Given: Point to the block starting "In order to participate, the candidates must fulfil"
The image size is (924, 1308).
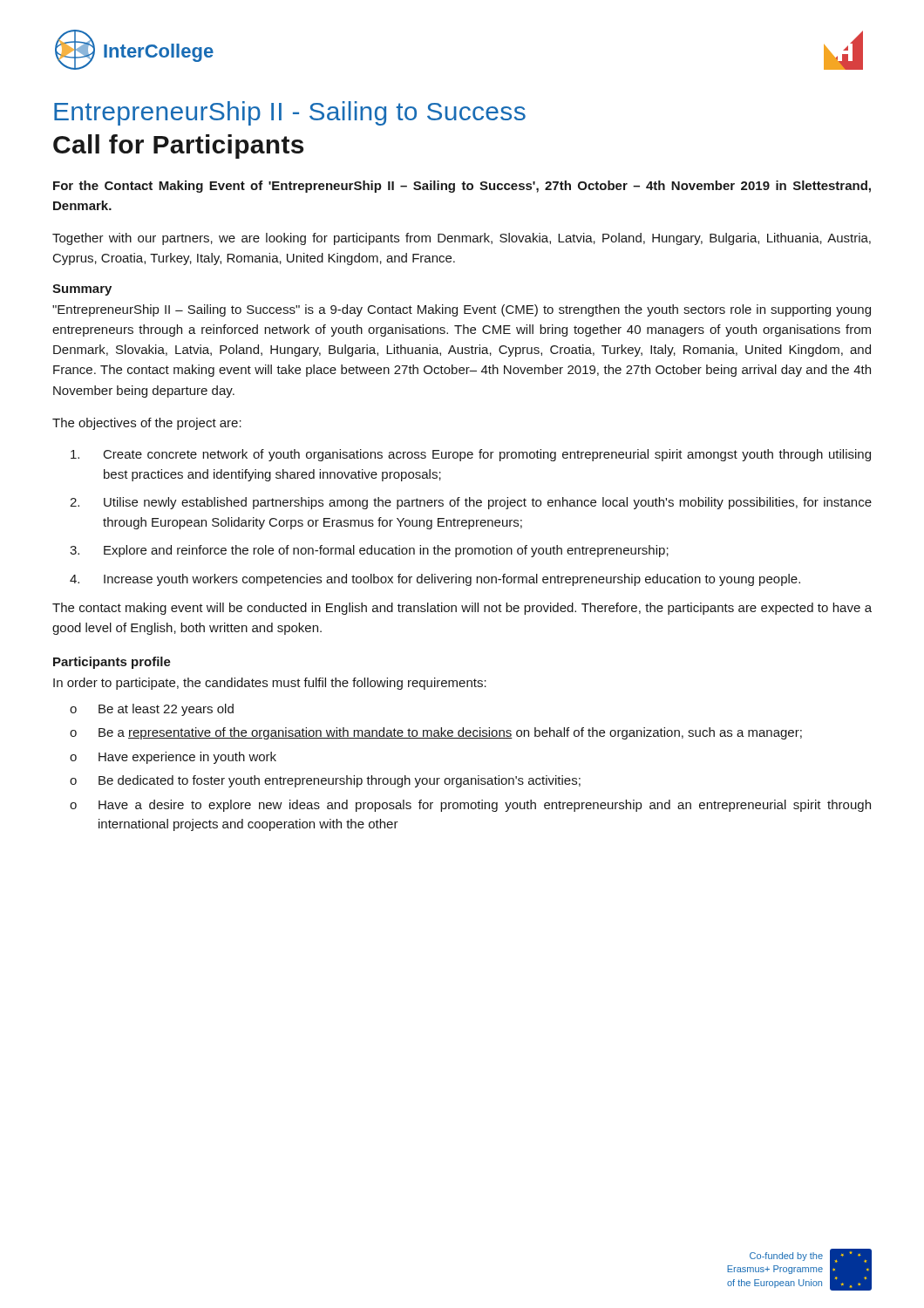Looking at the screenshot, I should (x=270, y=682).
